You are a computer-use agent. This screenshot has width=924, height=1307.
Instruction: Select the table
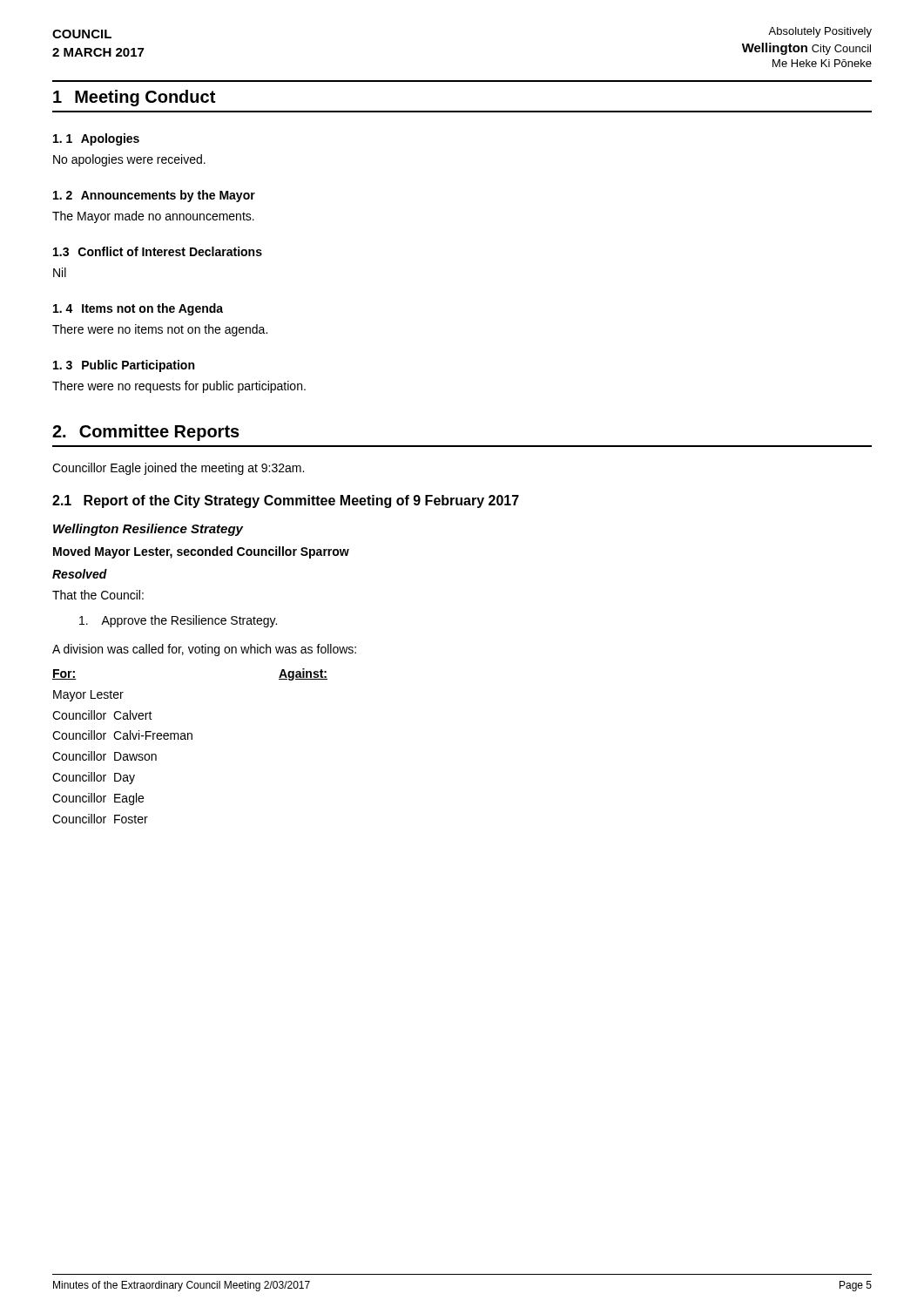coord(462,747)
